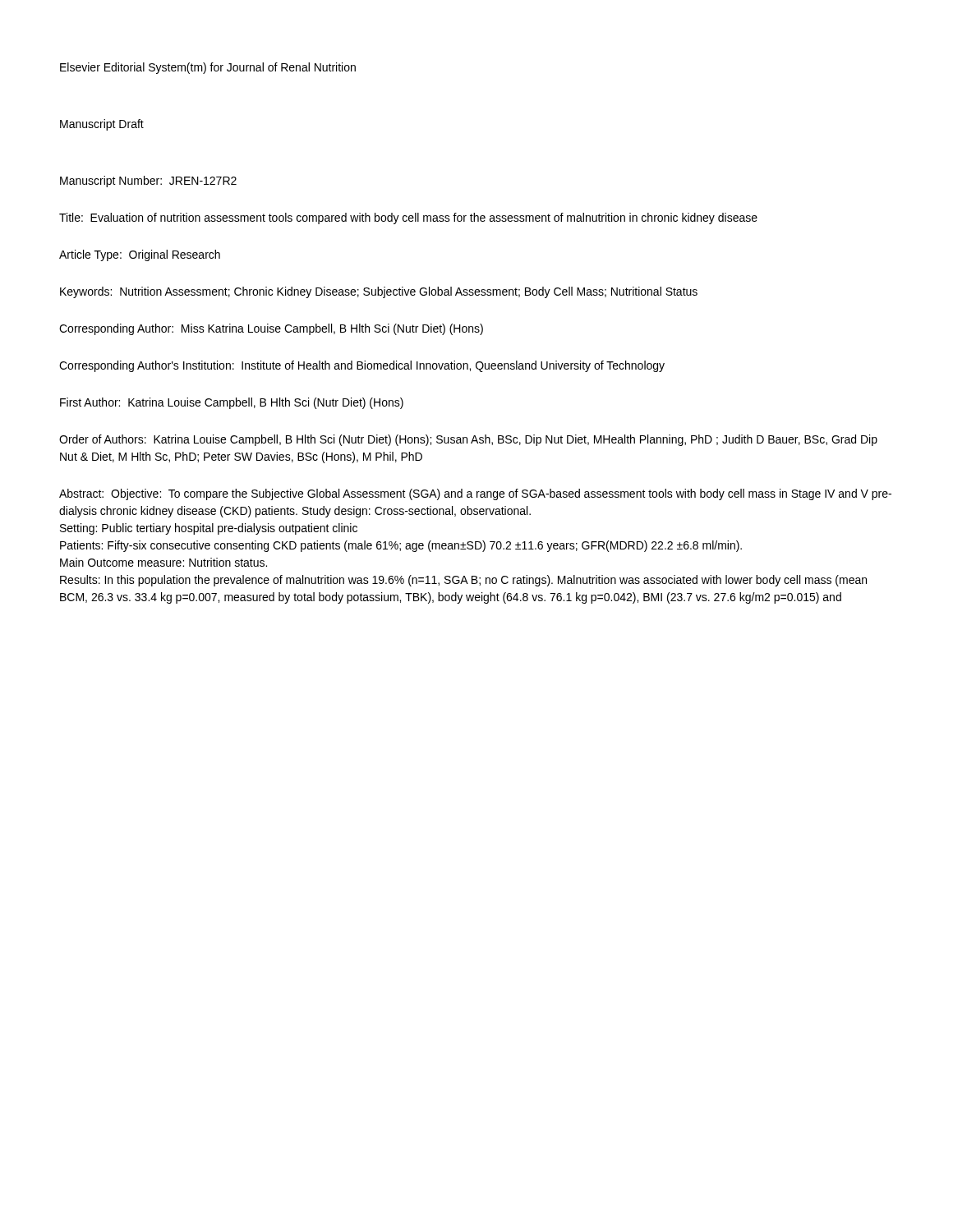Locate the block of text that opens with "Order of Authors: Katrina"
The width and height of the screenshot is (953, 1232).
click(x=468, y=448)
